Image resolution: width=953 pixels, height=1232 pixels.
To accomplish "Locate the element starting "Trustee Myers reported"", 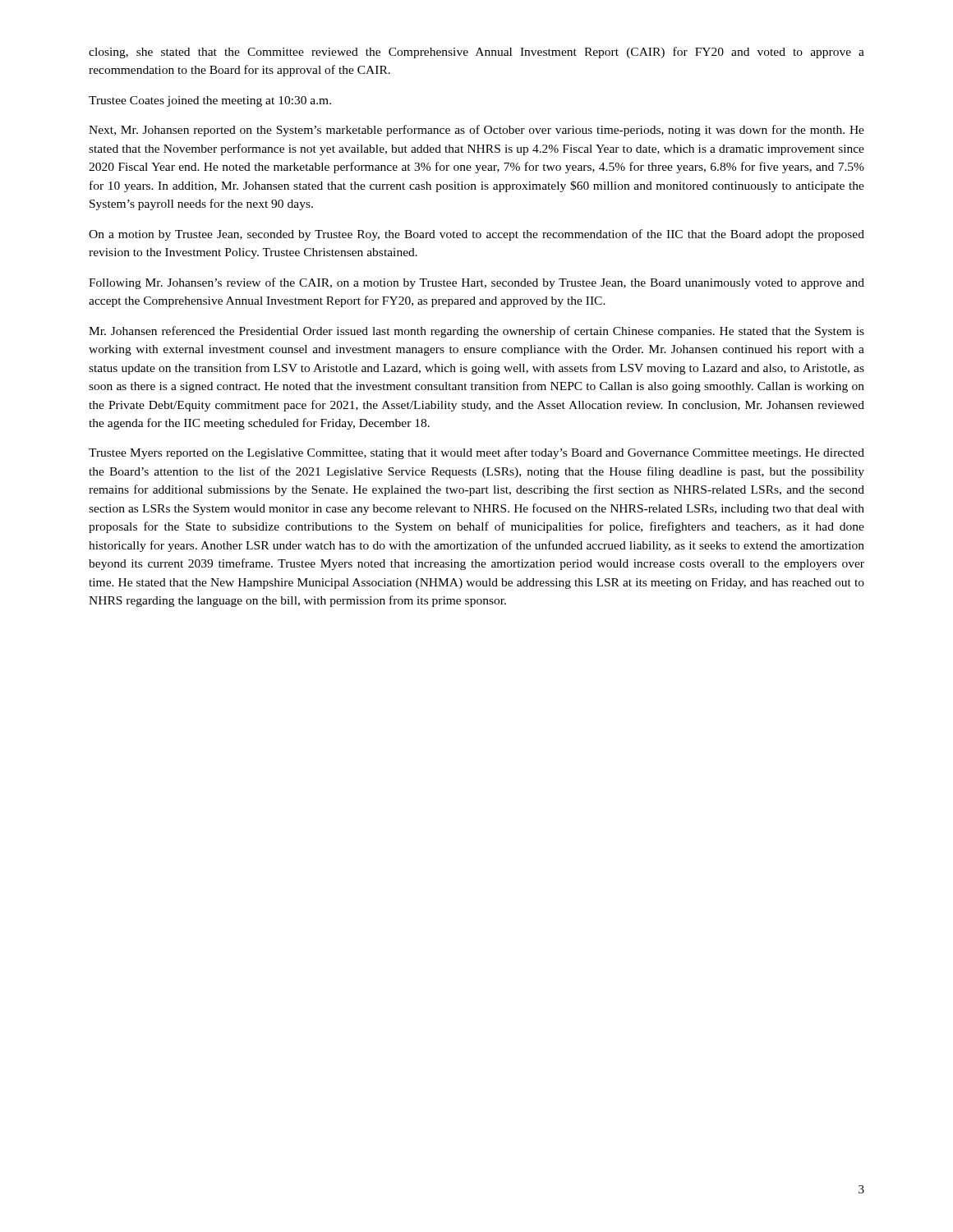I will click(x=476, y=526).
